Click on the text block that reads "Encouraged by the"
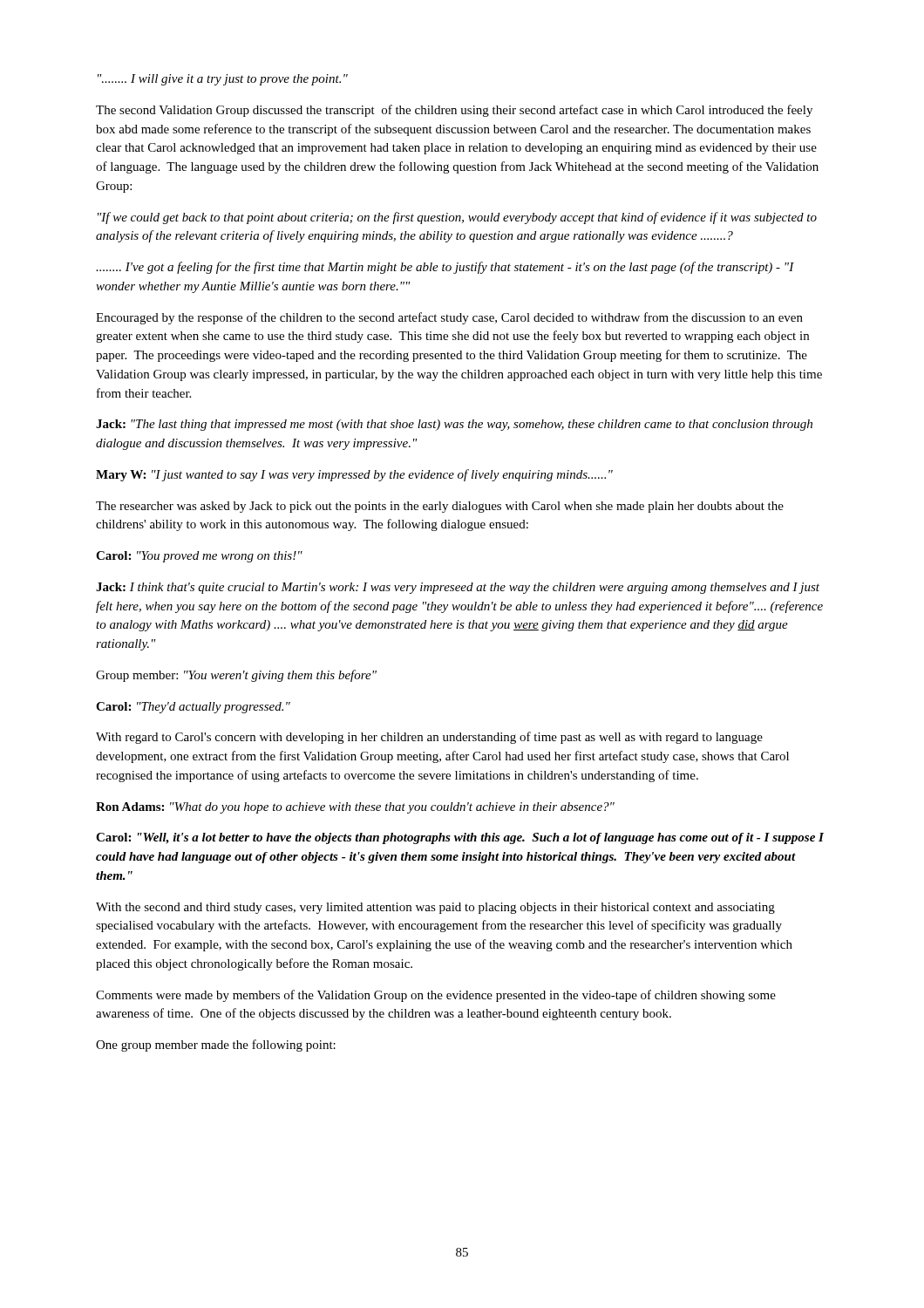The image size is (924, 1308). coord(459,355)
